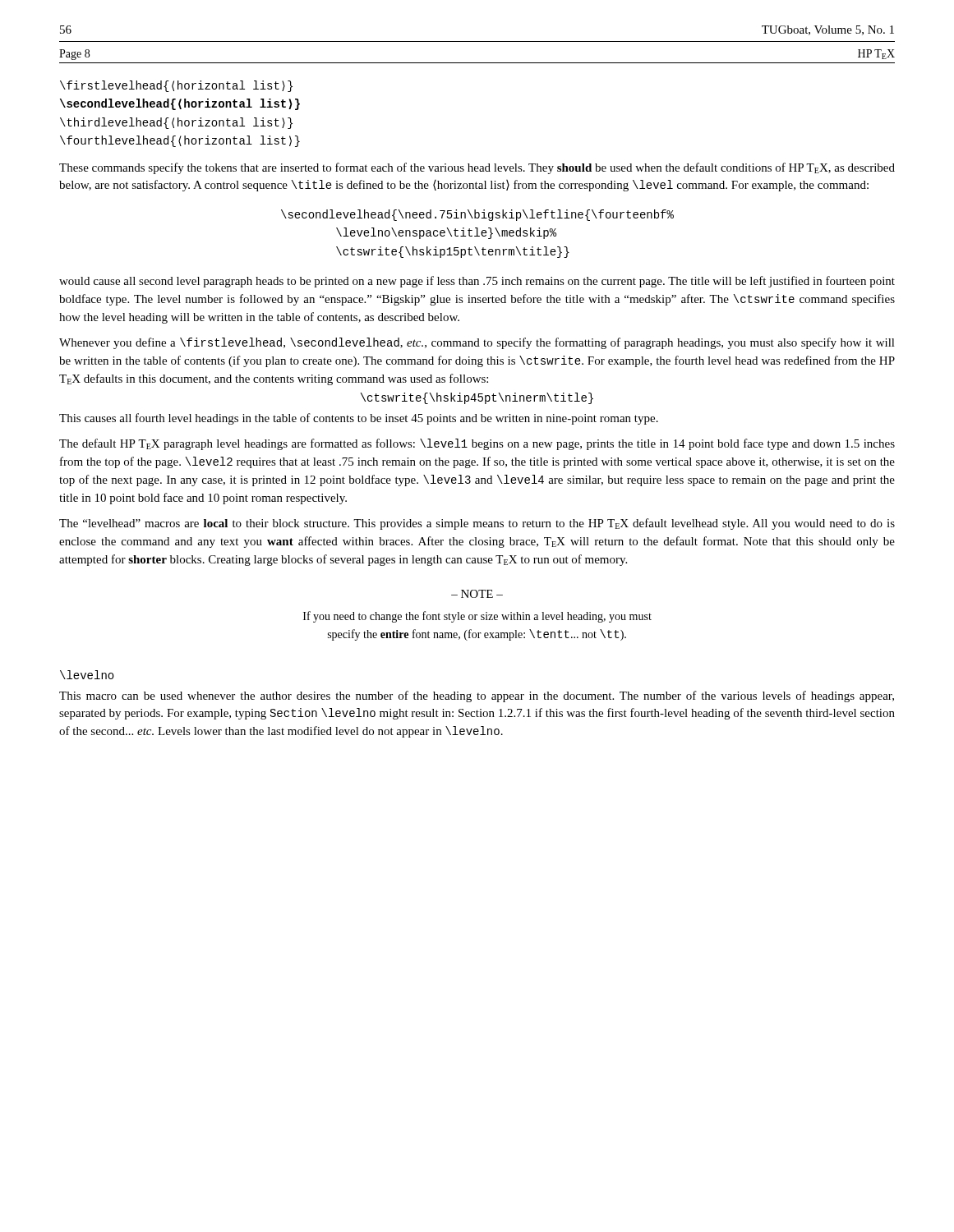Select the text block that reads "This macro can be"
The width and height of the screenshot is (954, 1232).
[477, 714]
